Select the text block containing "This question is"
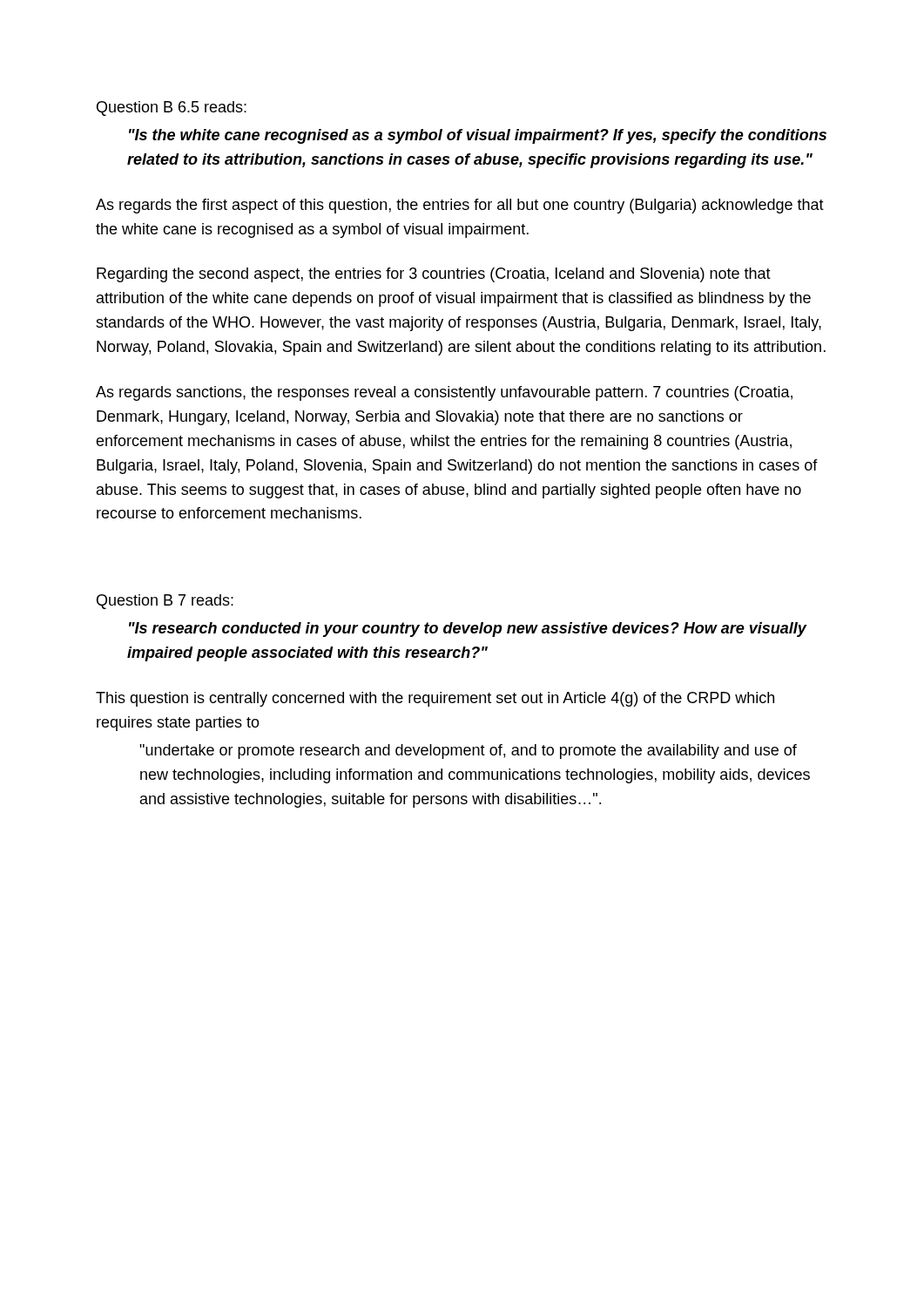 [436, 710]
